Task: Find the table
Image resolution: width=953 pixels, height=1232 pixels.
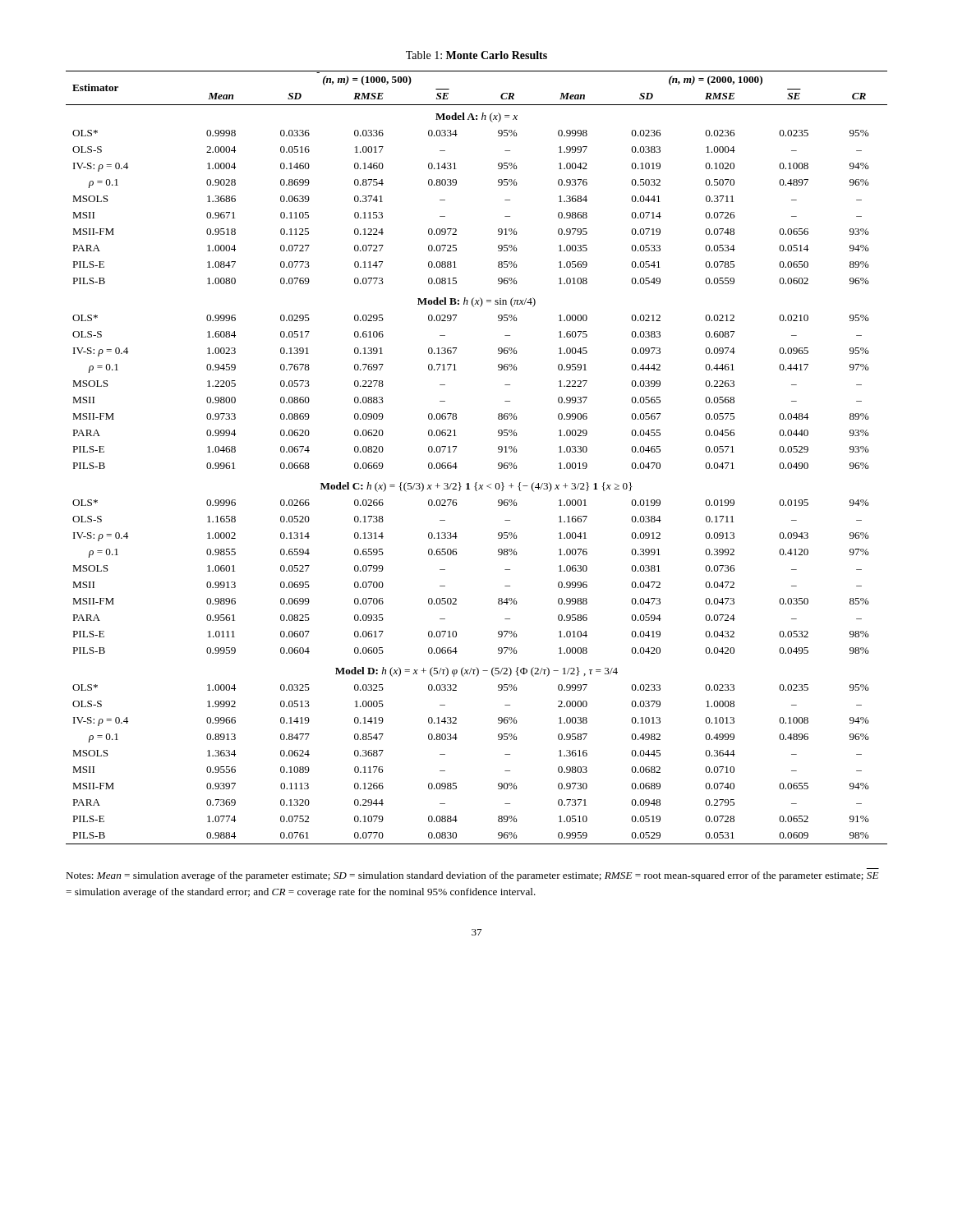Action: point(476,457)
